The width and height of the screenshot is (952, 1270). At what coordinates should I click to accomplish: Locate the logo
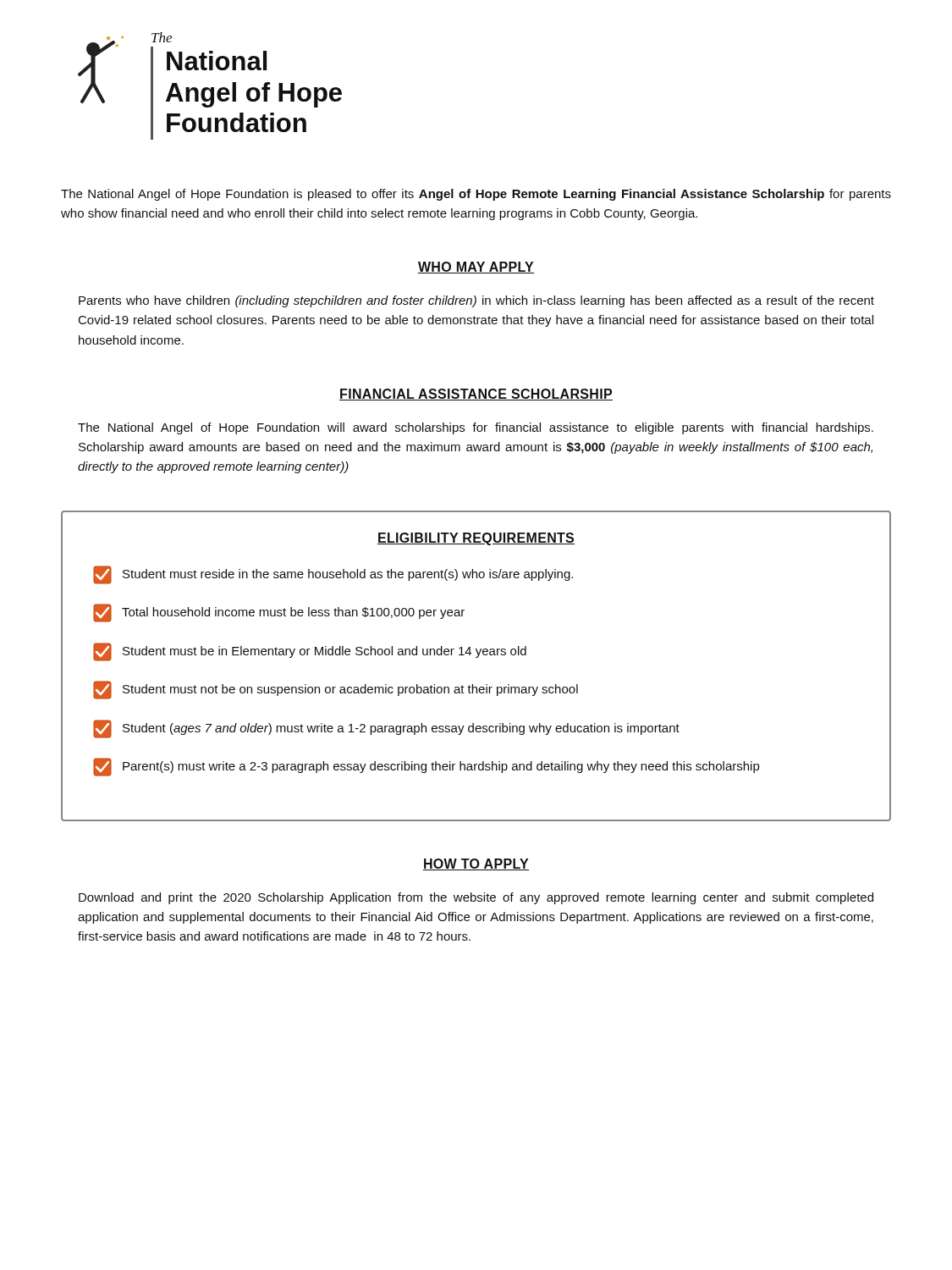[x=476, y=78]
